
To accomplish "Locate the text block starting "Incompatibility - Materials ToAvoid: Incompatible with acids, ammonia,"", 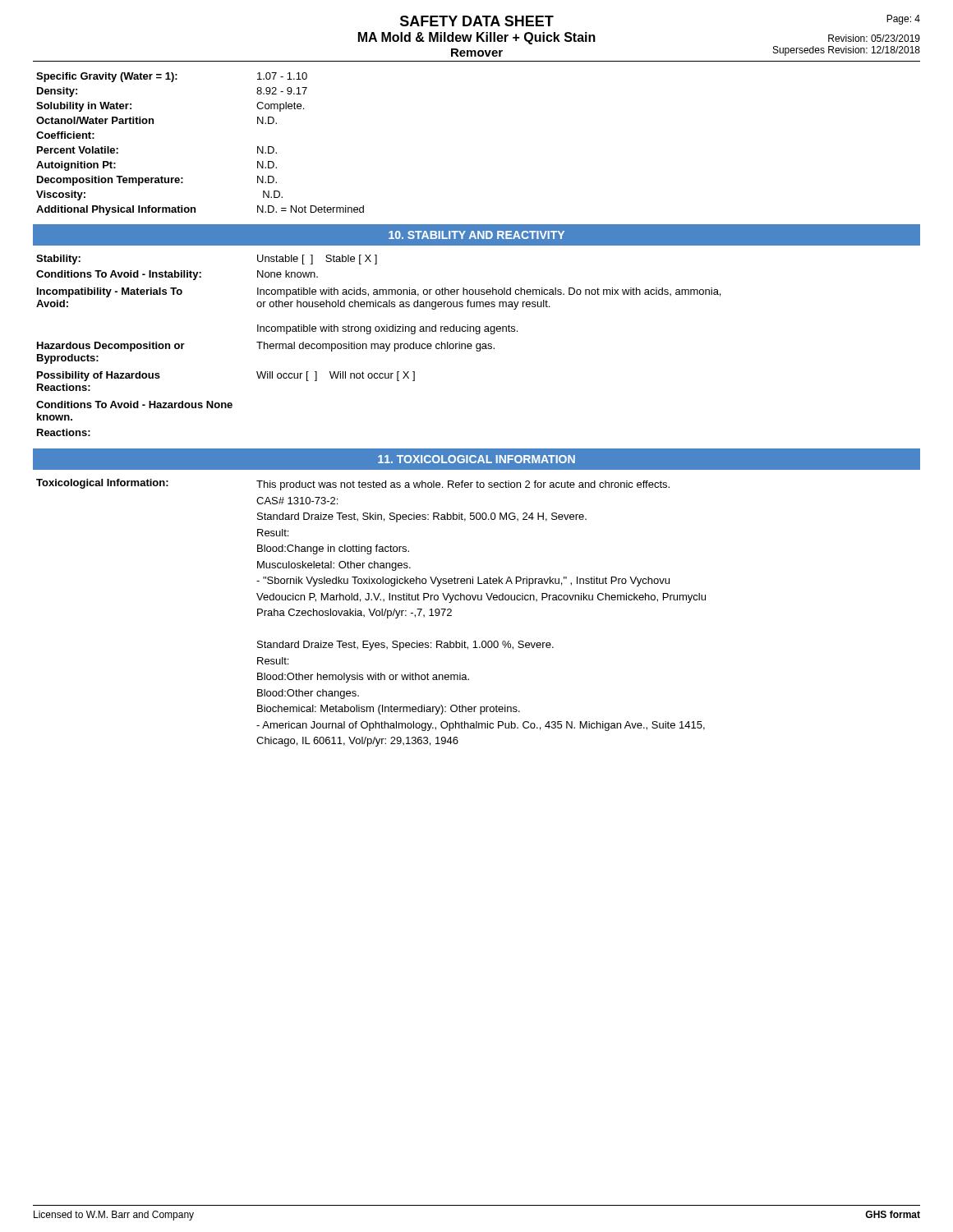I will 476,310.
